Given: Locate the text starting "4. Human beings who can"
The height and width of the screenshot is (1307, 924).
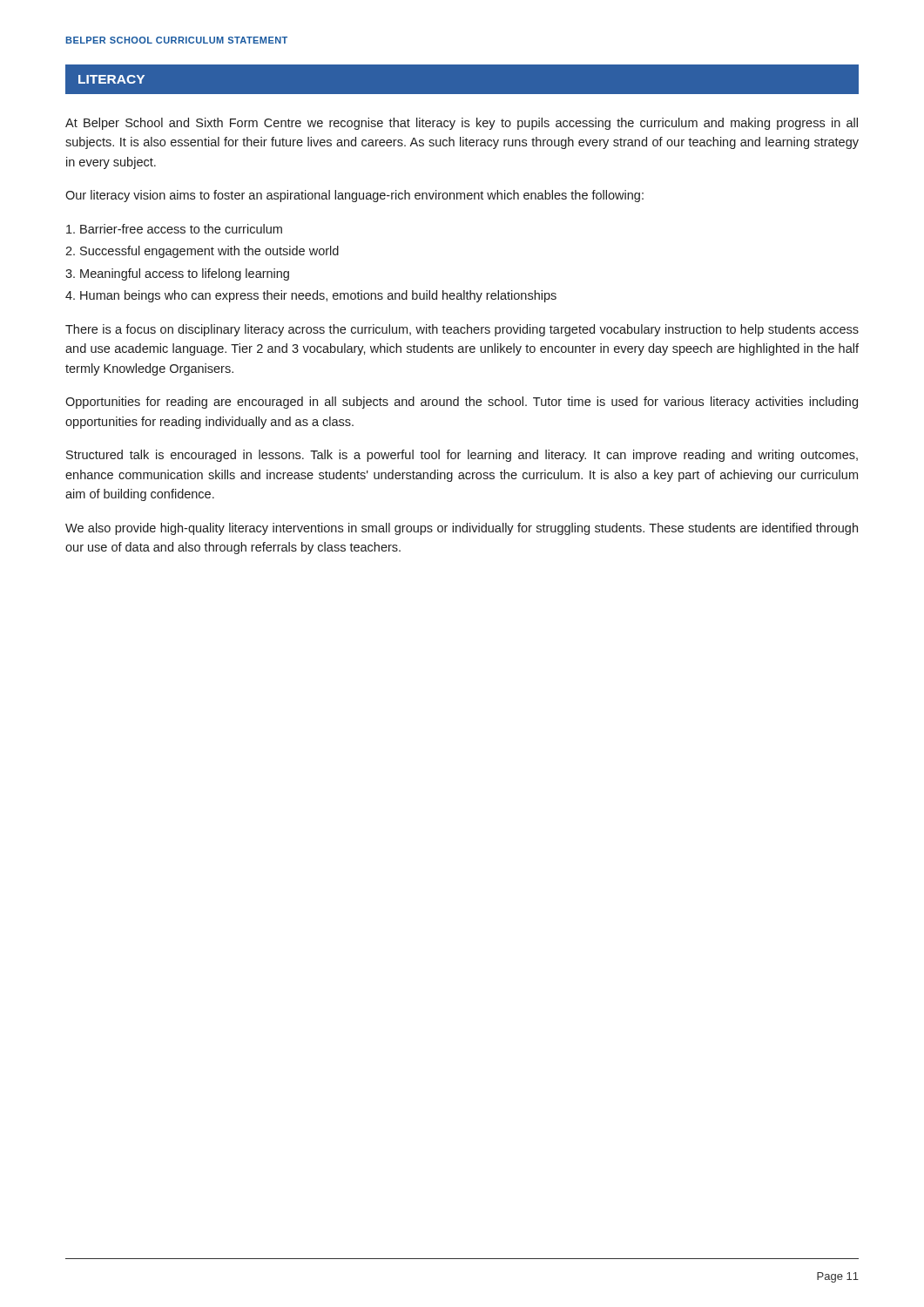Looking at the screenshot, I should click(311, 296).
